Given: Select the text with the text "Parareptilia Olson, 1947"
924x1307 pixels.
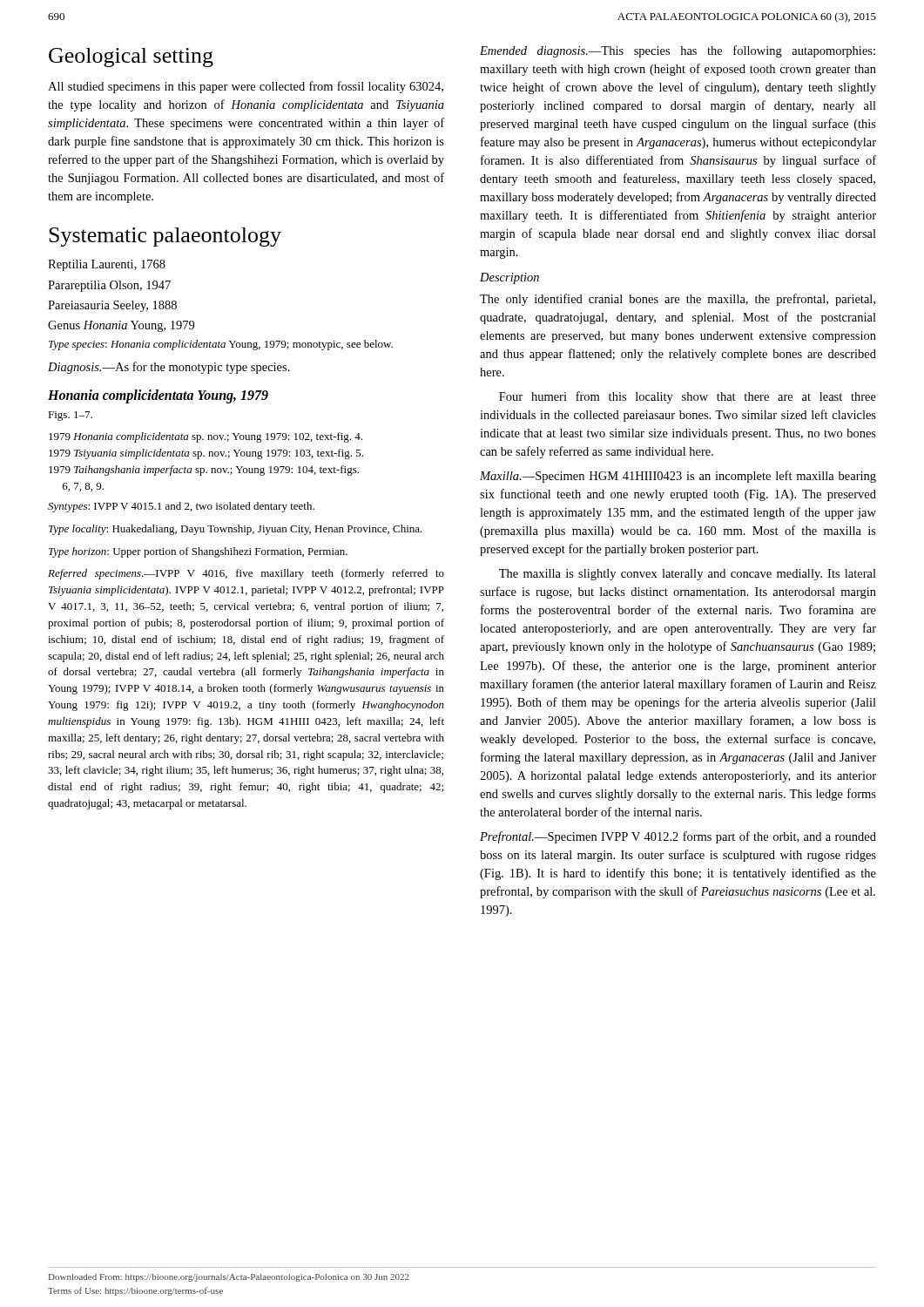Looking at the screenshot, I should [x=109, y=286].
